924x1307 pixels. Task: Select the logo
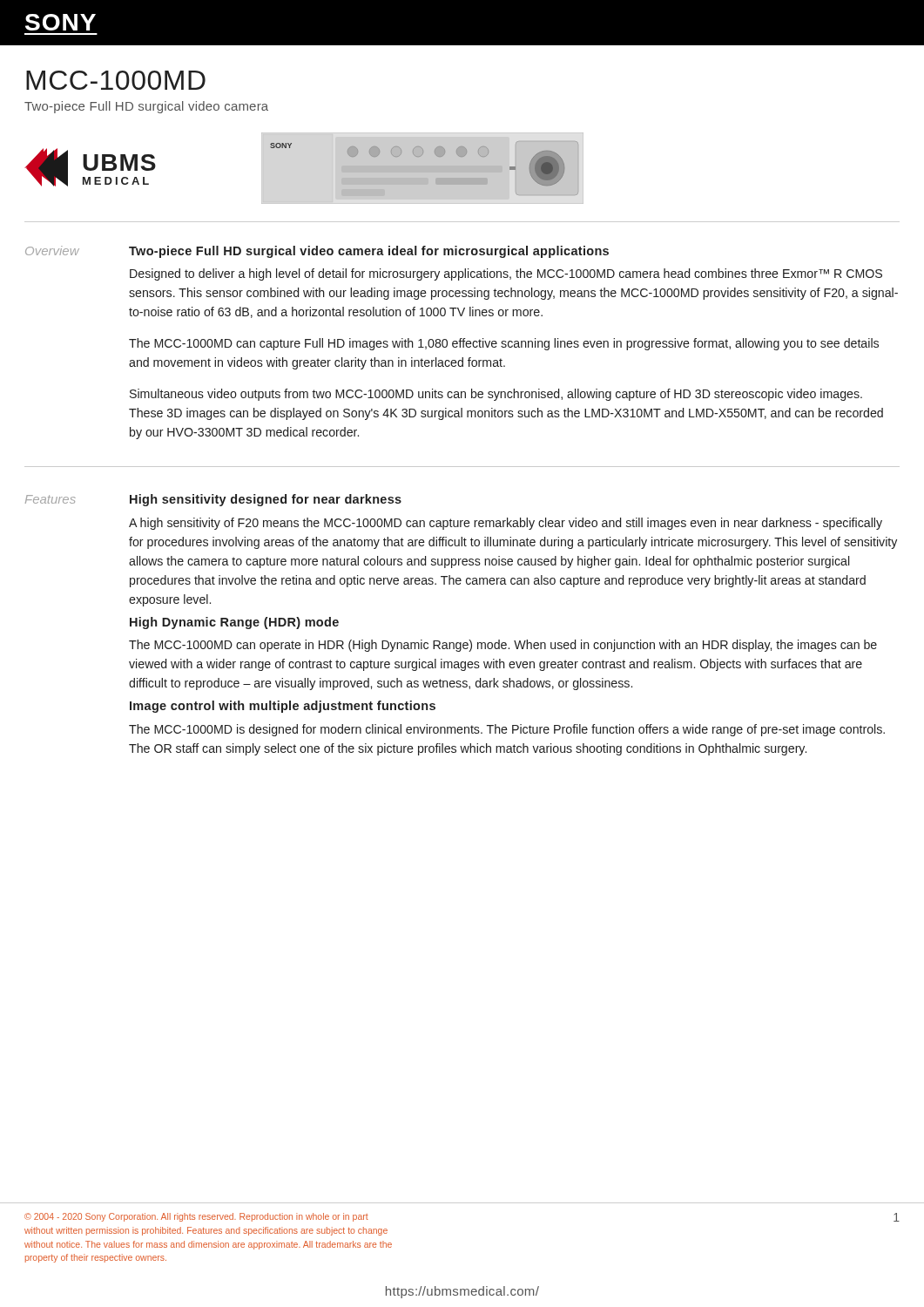(91, 168)
